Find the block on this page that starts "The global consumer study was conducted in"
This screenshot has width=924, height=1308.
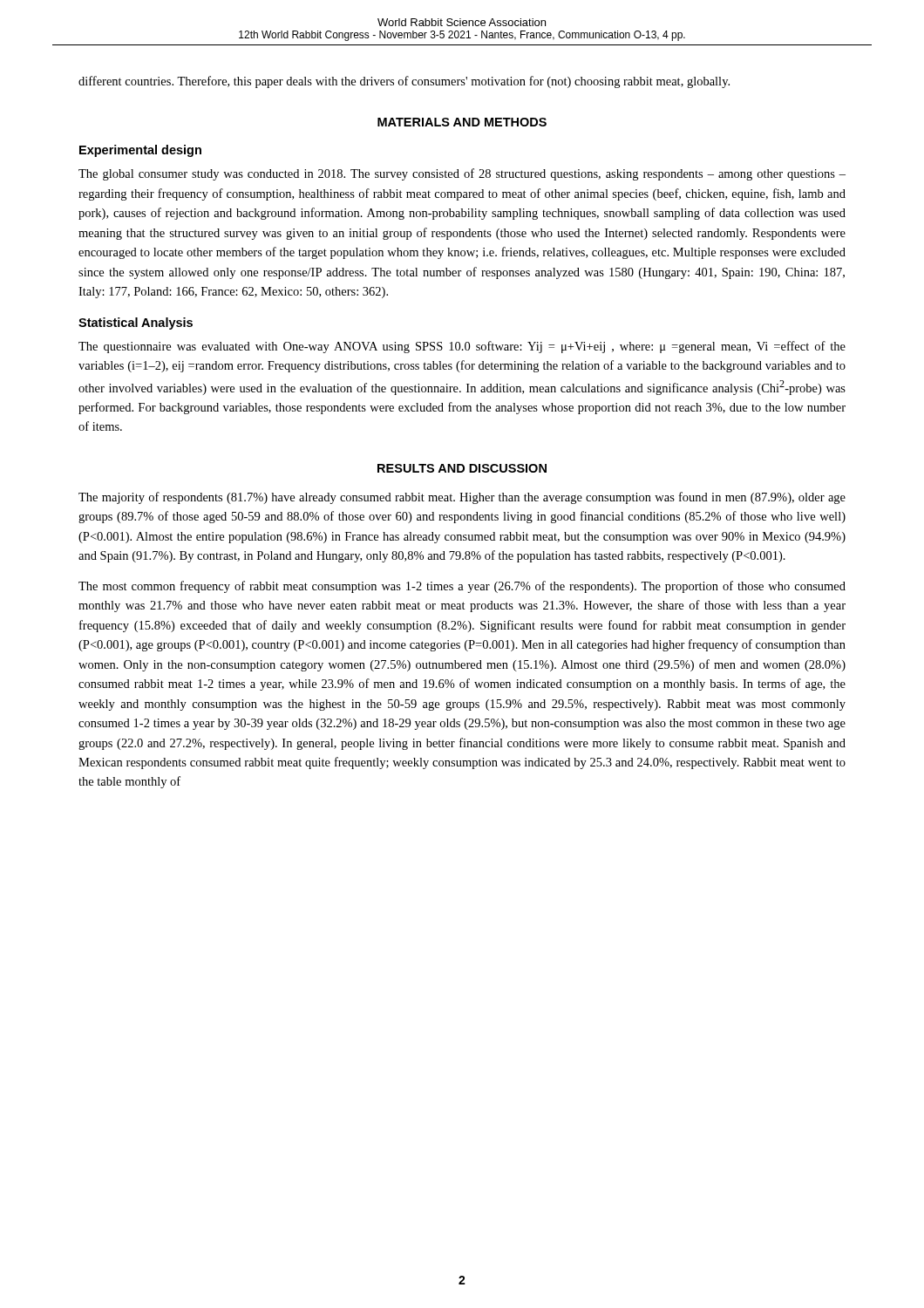pyautogui.click(x=462, y=233)
